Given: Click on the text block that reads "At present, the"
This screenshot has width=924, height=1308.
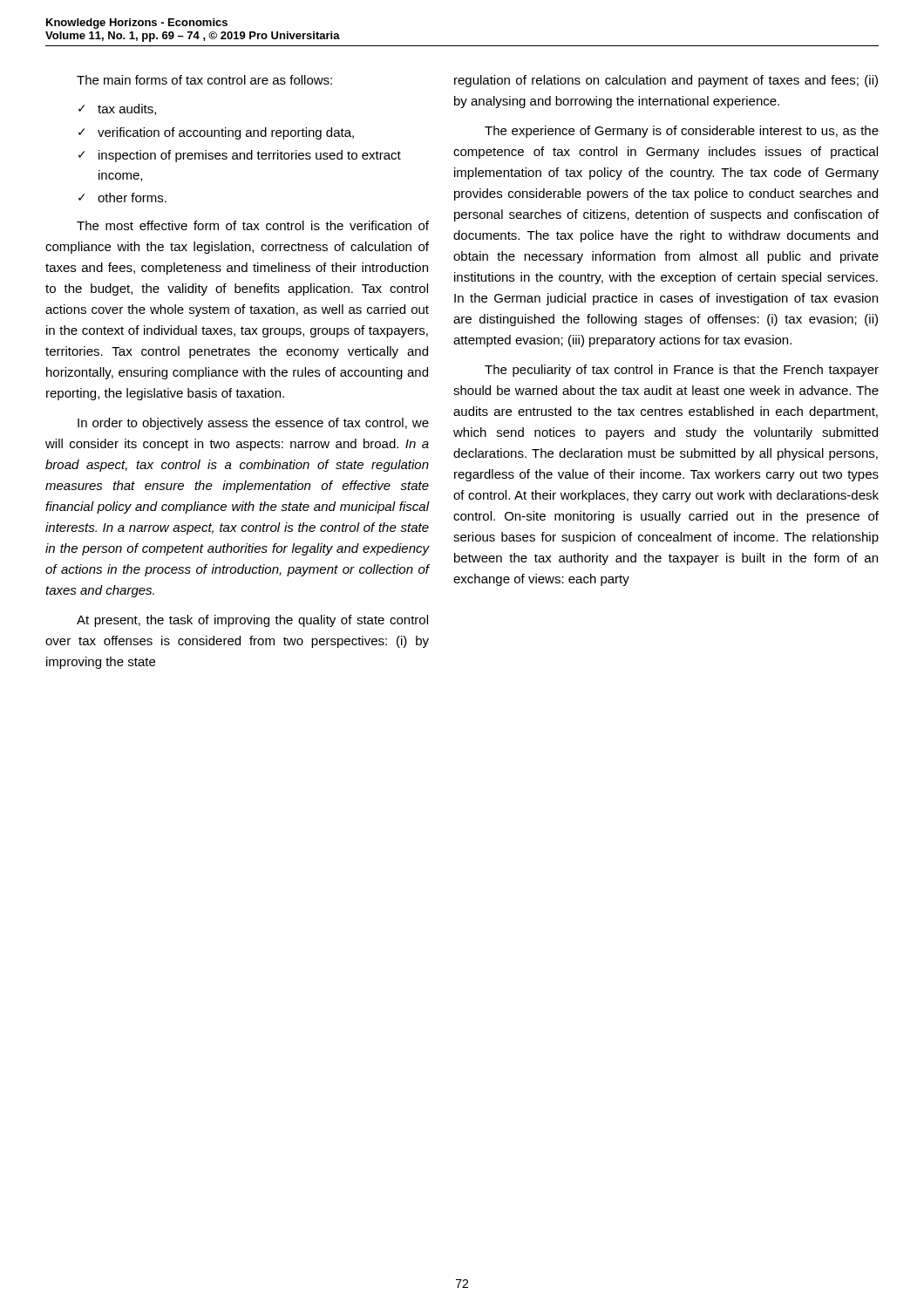Looking at the screenshot, I should tap(237, 641).
